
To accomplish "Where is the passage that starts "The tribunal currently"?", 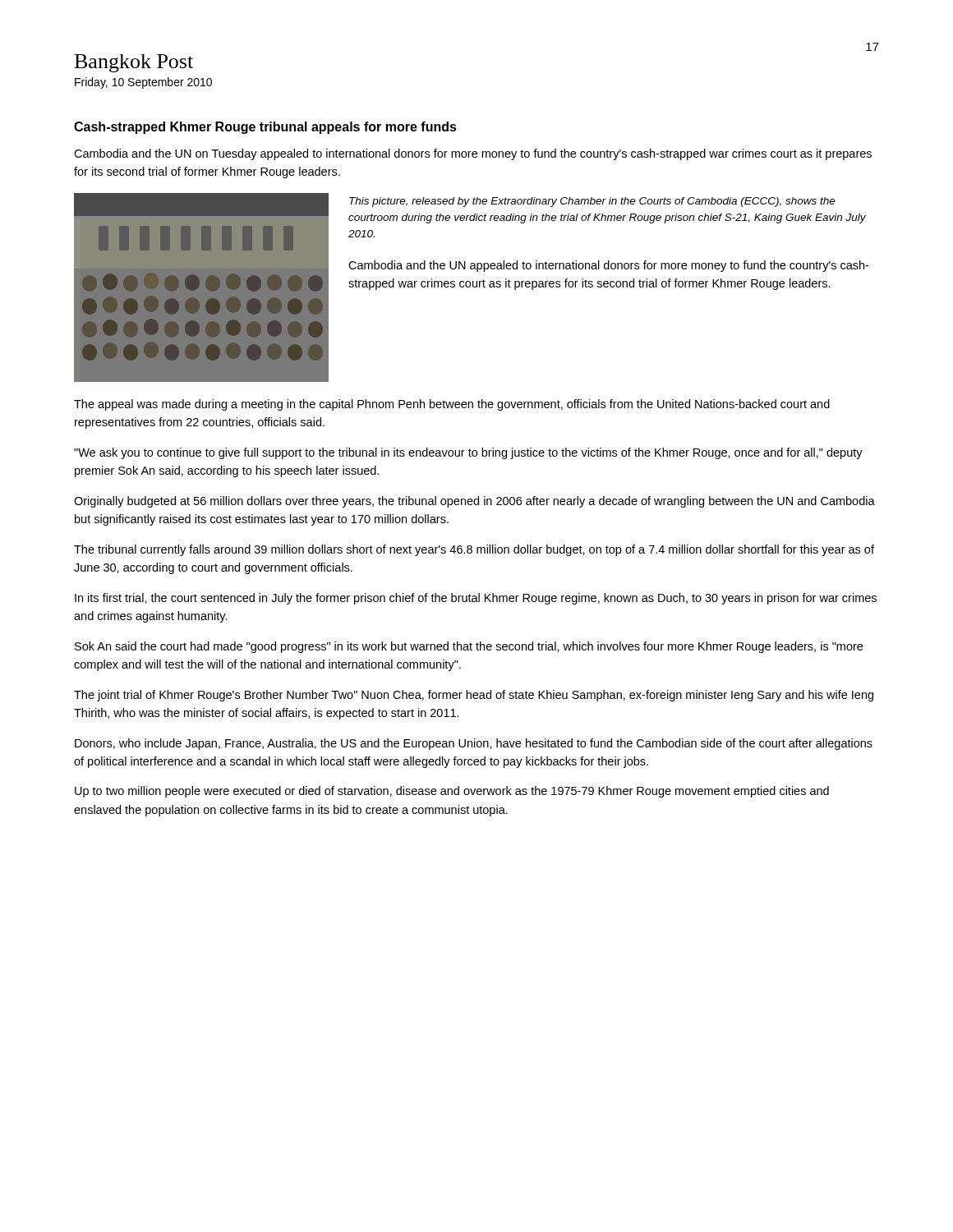I will tap(474, 558).
